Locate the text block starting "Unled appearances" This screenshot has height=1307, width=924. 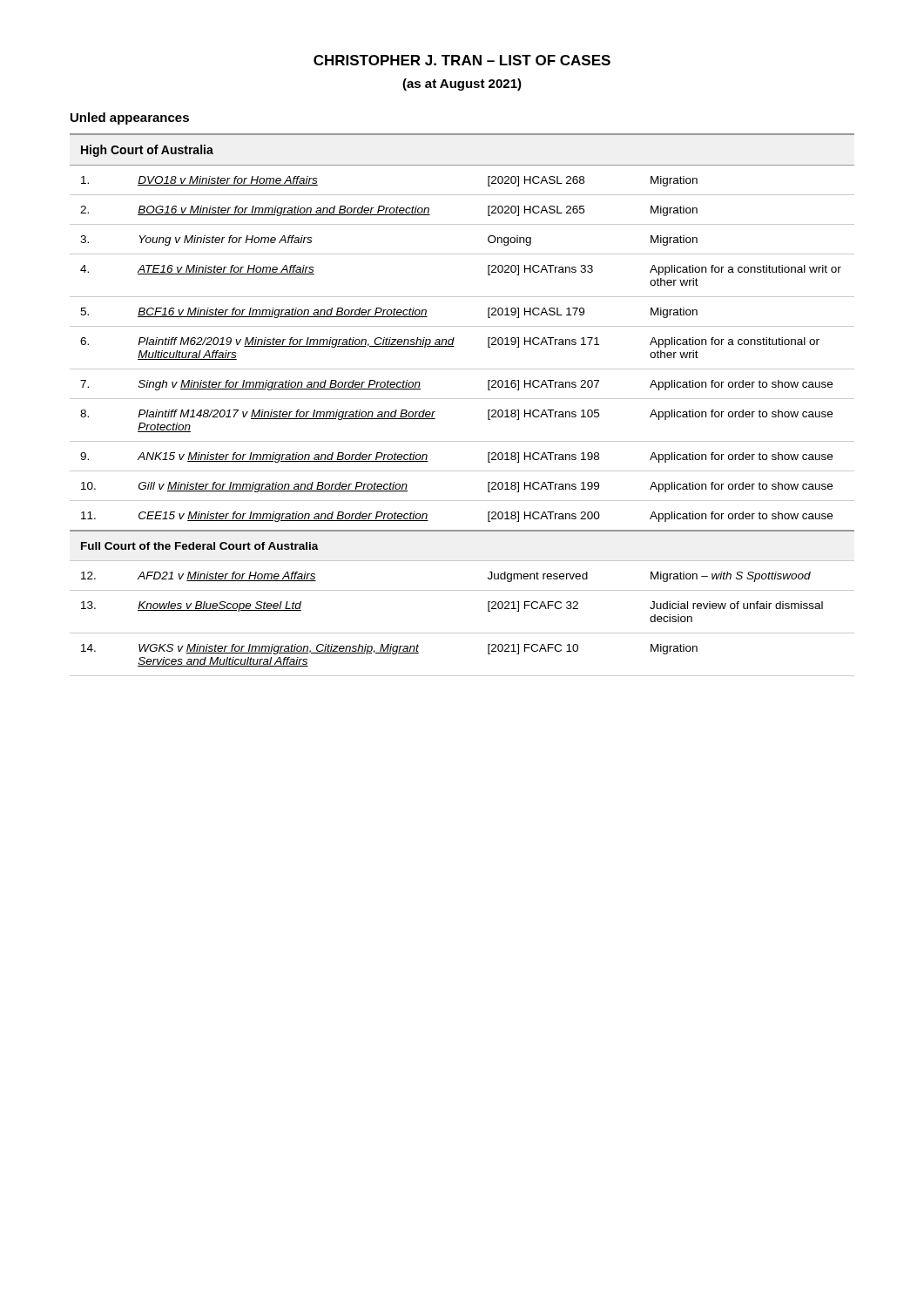pos(130,117)
